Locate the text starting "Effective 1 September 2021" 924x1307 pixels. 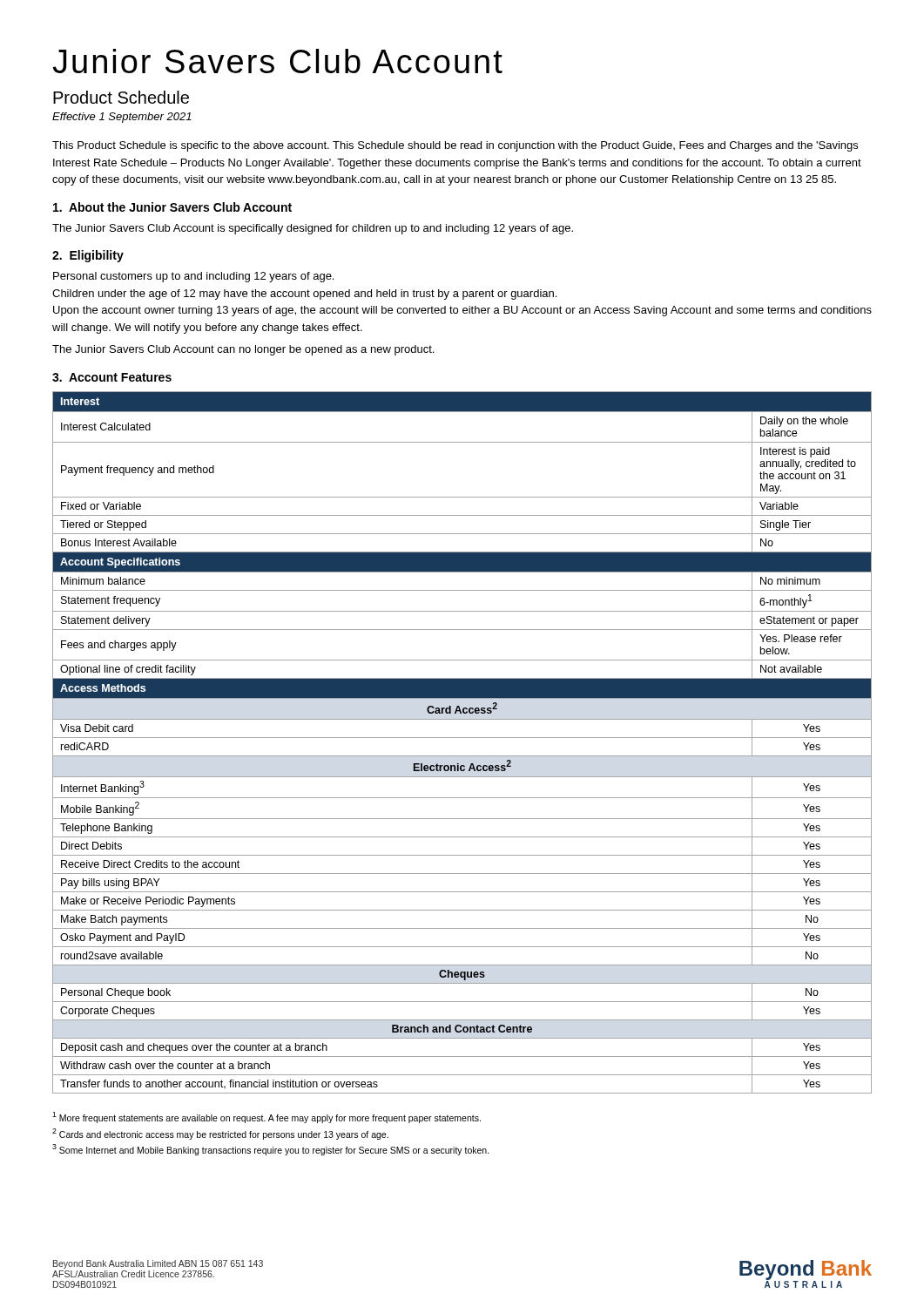[x=122, y=118]
